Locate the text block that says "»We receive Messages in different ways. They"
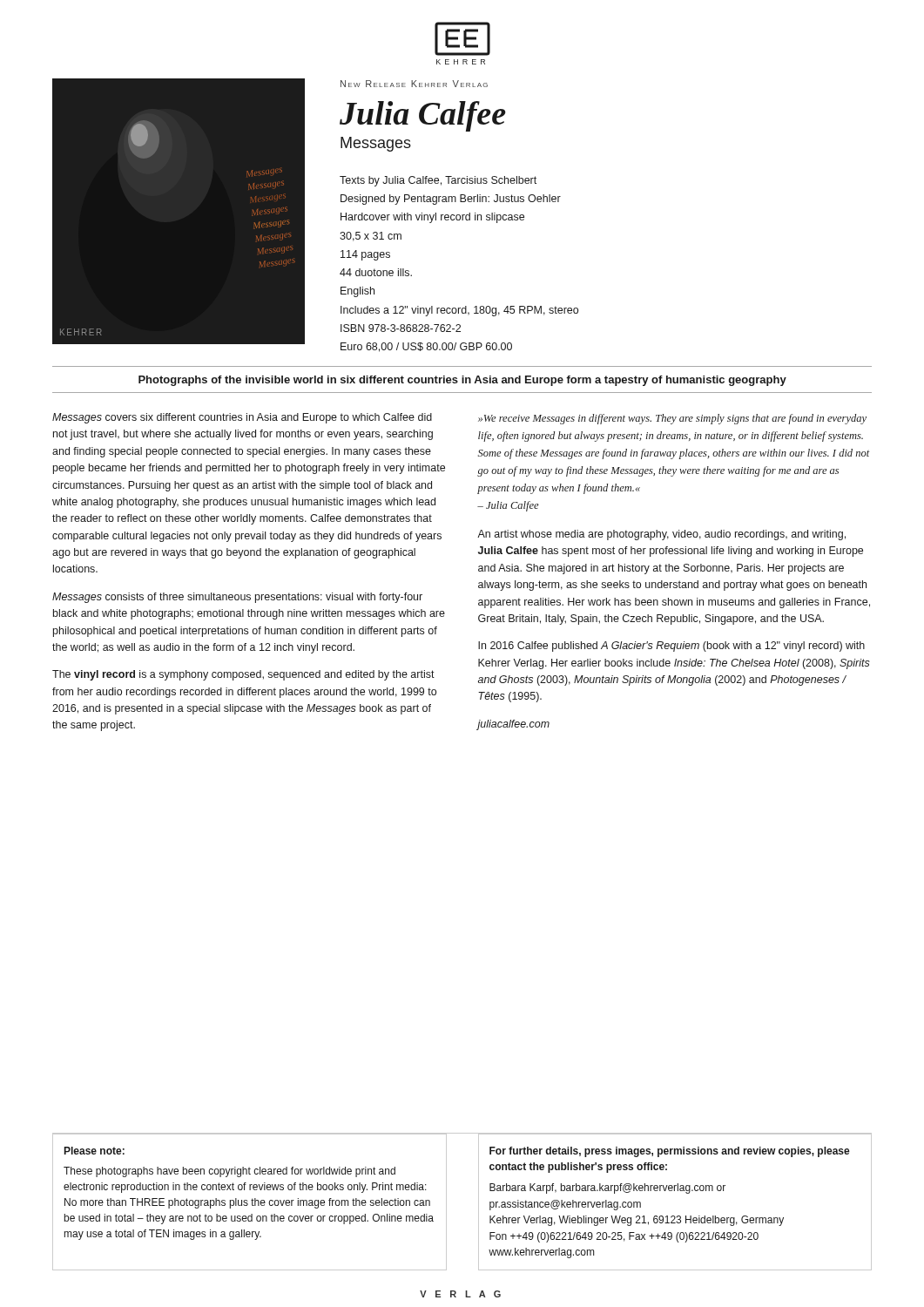 (675, 462)
